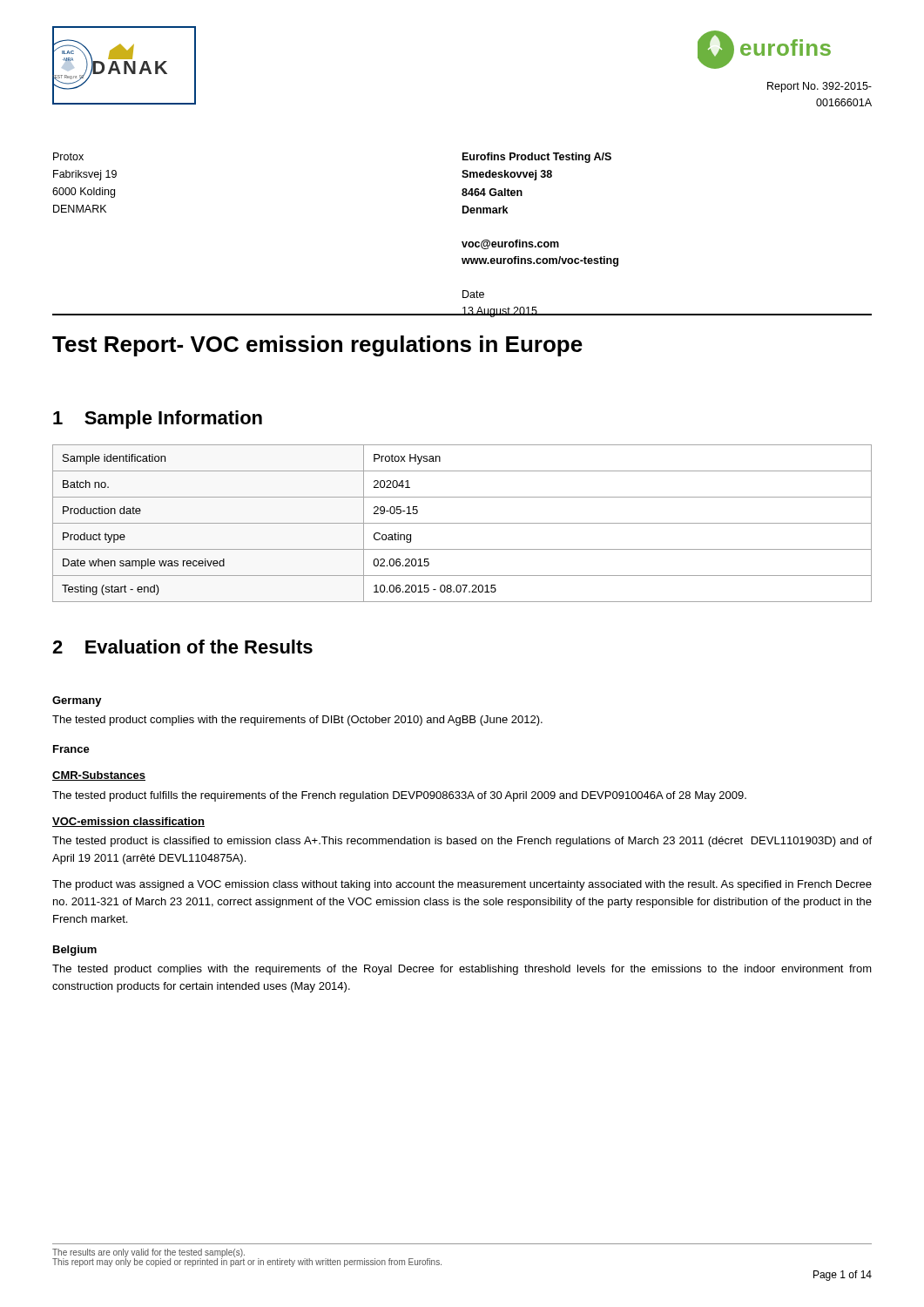The width and height of the screenshot is (924, 1307).
Task: Where does it say "1 Sample Information"?
Action: point(158,418)
